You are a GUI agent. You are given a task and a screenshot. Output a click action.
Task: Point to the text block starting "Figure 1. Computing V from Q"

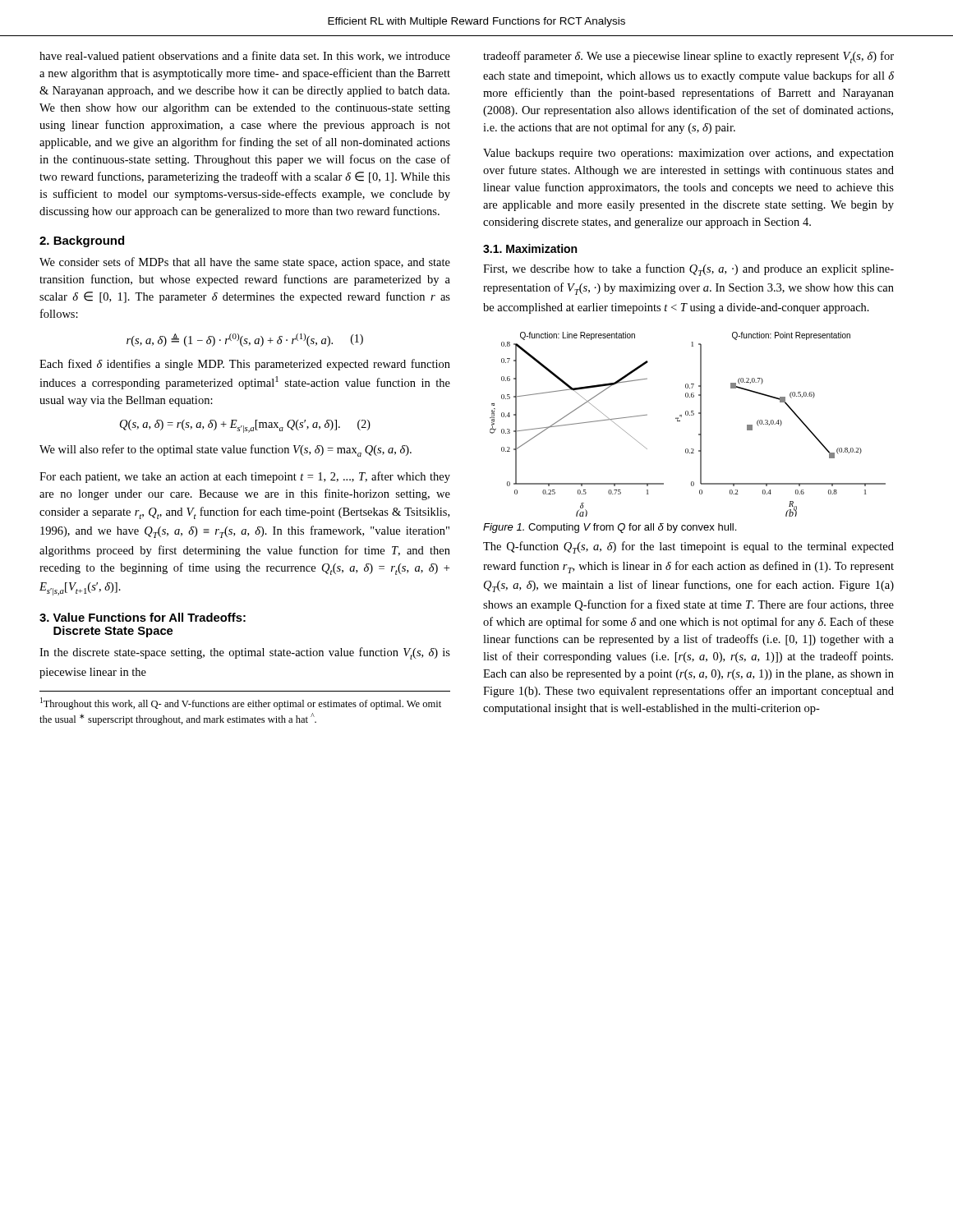610,527
